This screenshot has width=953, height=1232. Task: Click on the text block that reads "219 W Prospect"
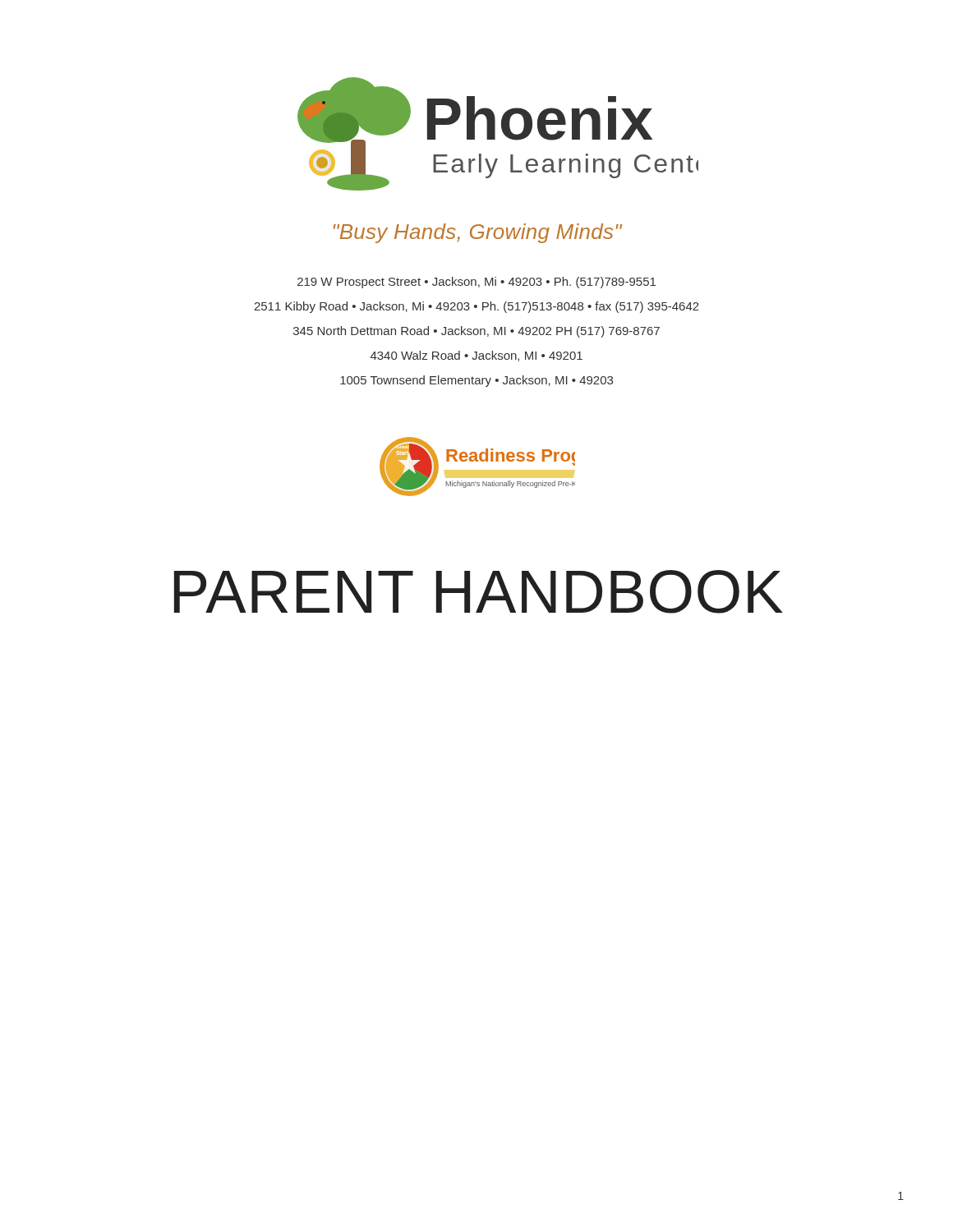476,281
